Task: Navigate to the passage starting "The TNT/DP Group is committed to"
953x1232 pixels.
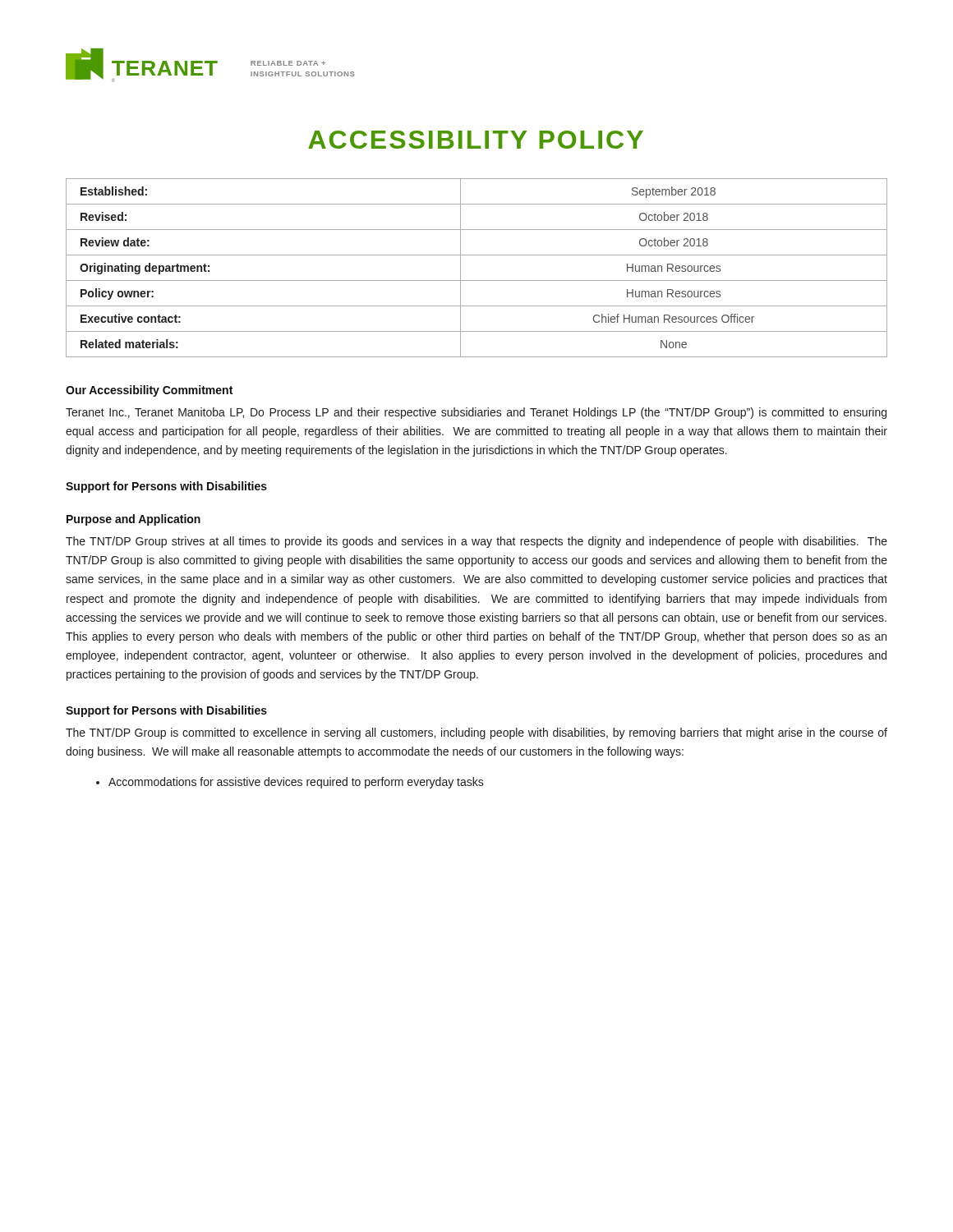Action: tap(476, 742)
